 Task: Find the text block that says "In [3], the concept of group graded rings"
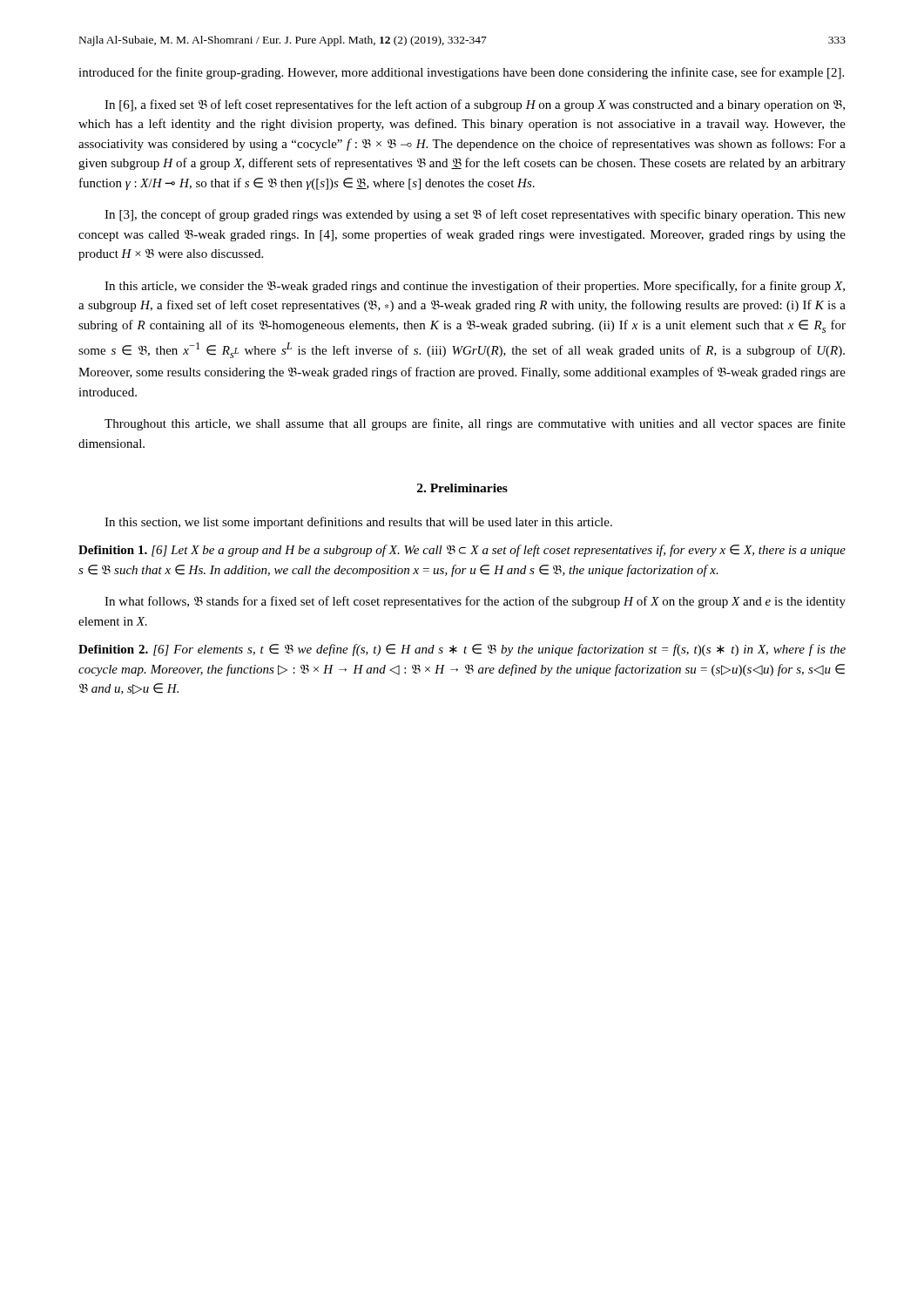click(462, 234)
